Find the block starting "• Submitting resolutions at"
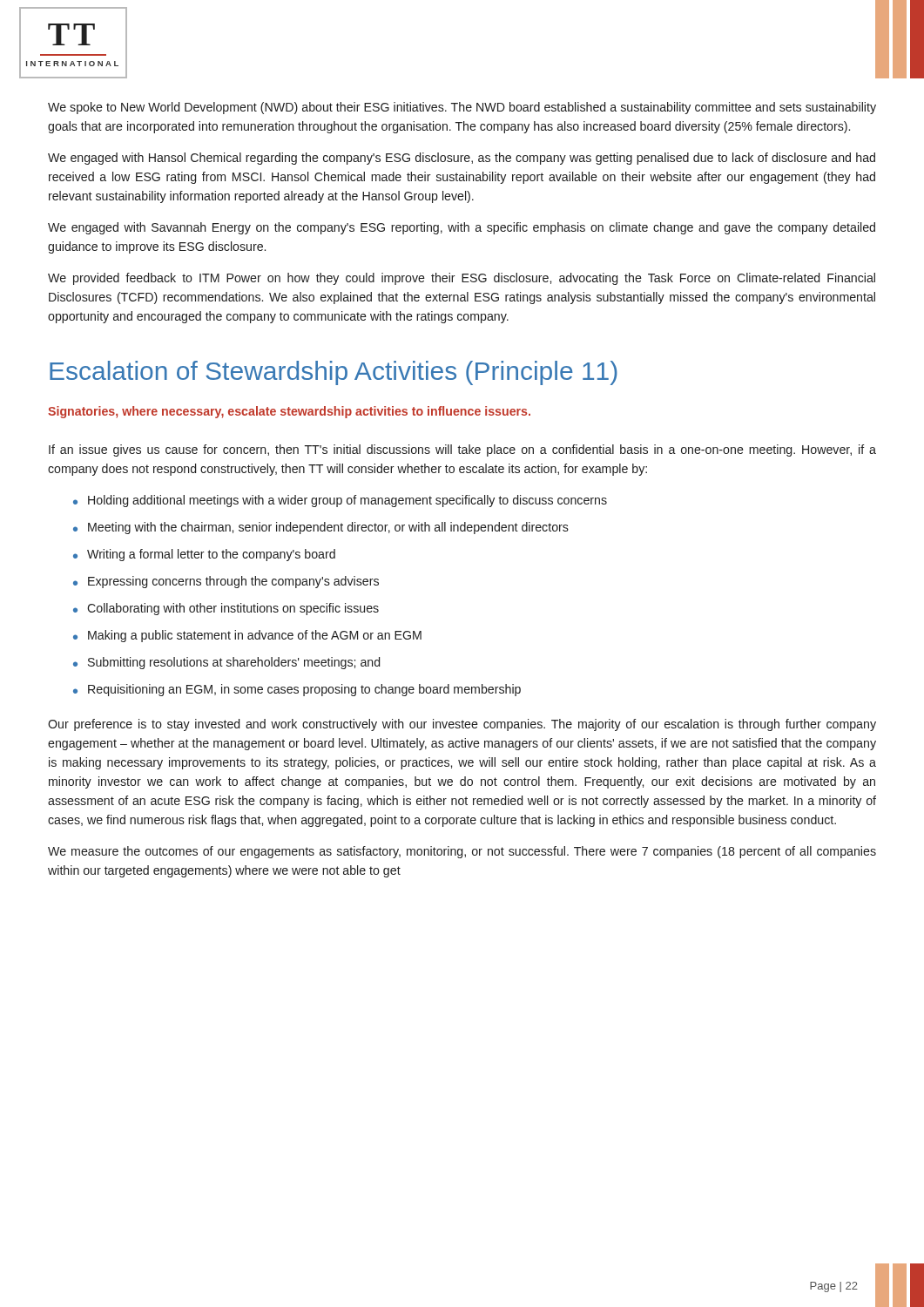The image size is (924, 1307). pos(226,663)
